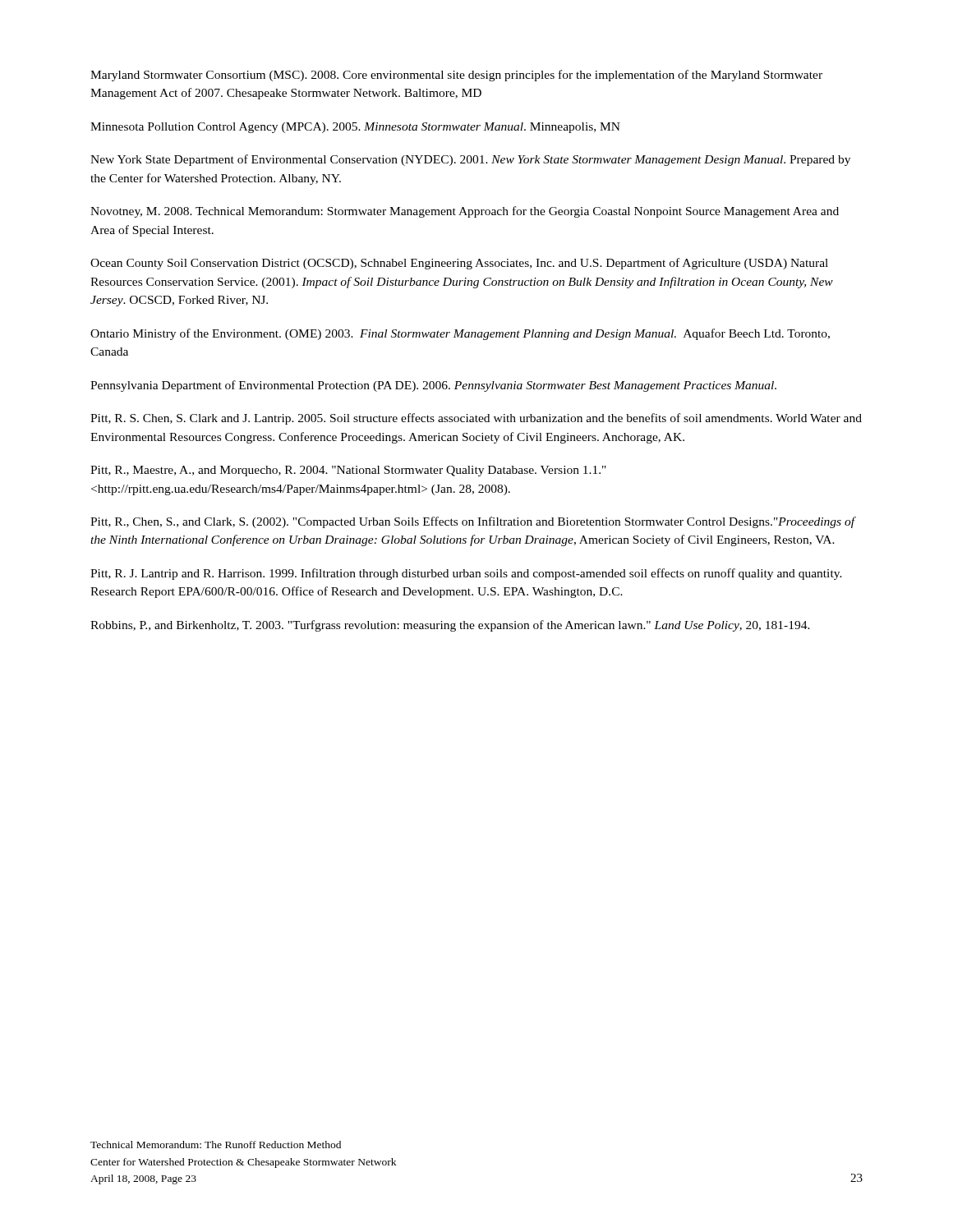
Task: Select the text block containing "Pennsylvania Department of Environmental Protection"
Action: pyautogui.click(x=434, y=385)
